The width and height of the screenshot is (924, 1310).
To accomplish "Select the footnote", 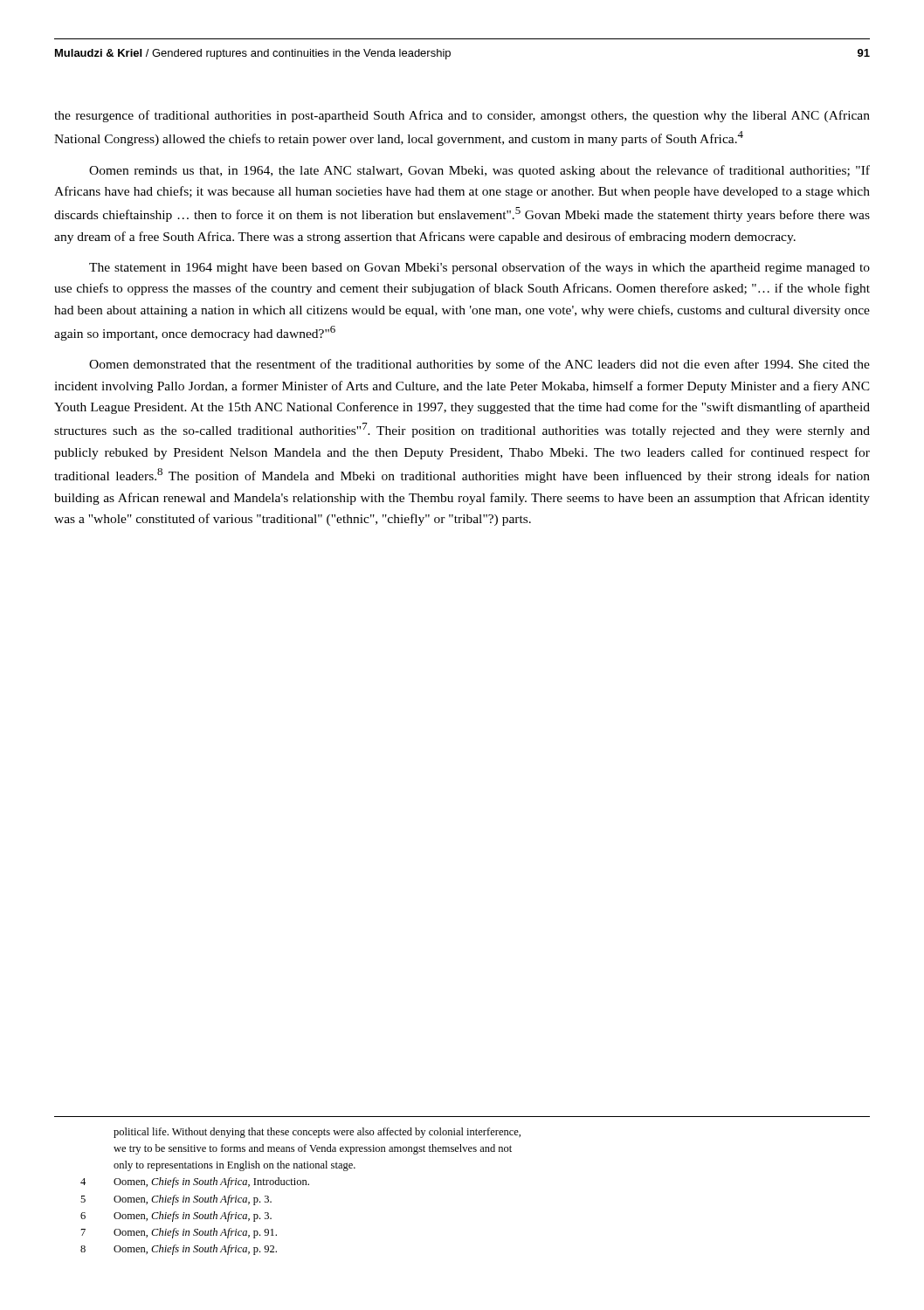I will [462, 1190].
